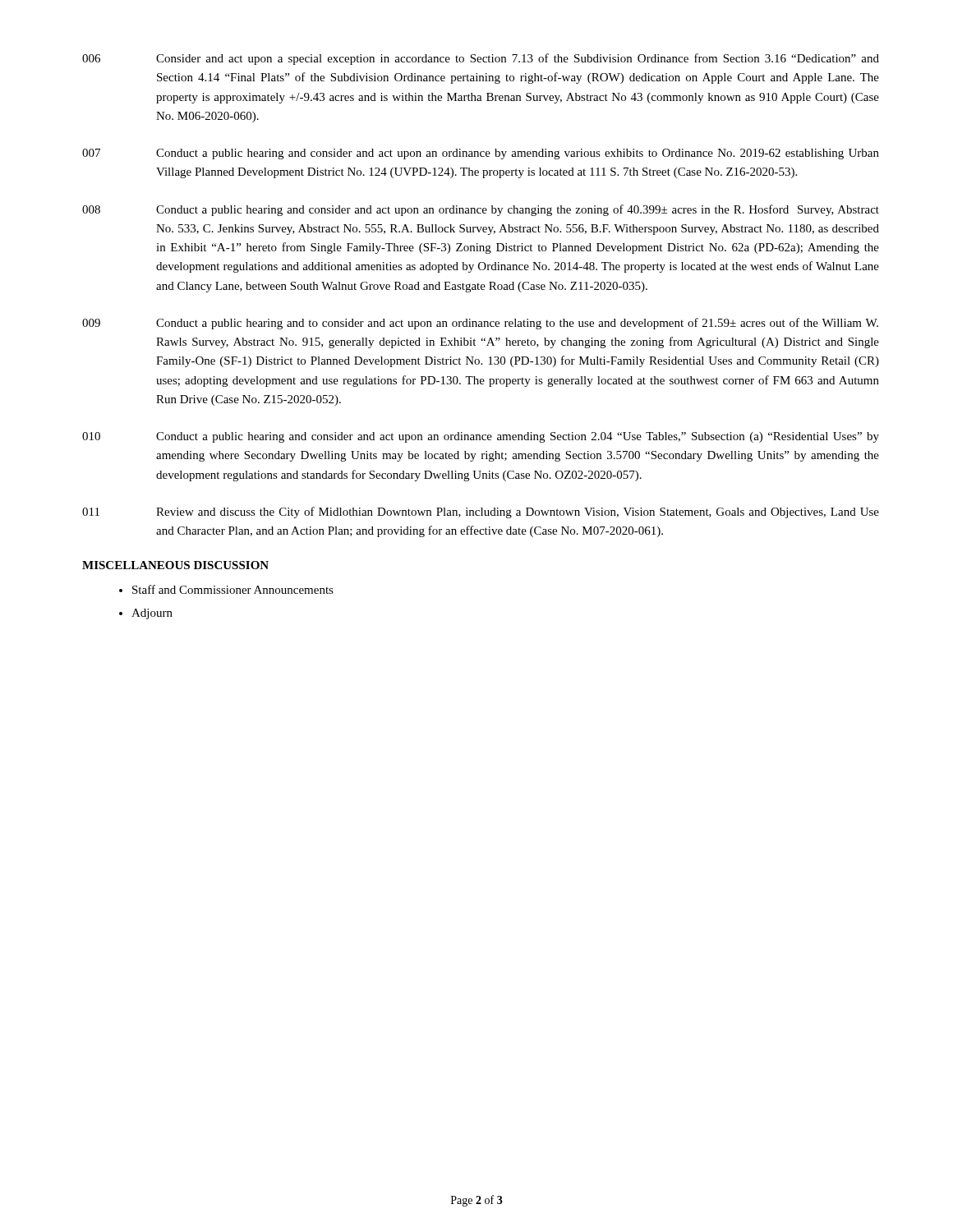953x1232 pixels.
Task: Find the block starting "006 Consider and act upon a special"
Action: pyautogui.click(x=481, y=87)
